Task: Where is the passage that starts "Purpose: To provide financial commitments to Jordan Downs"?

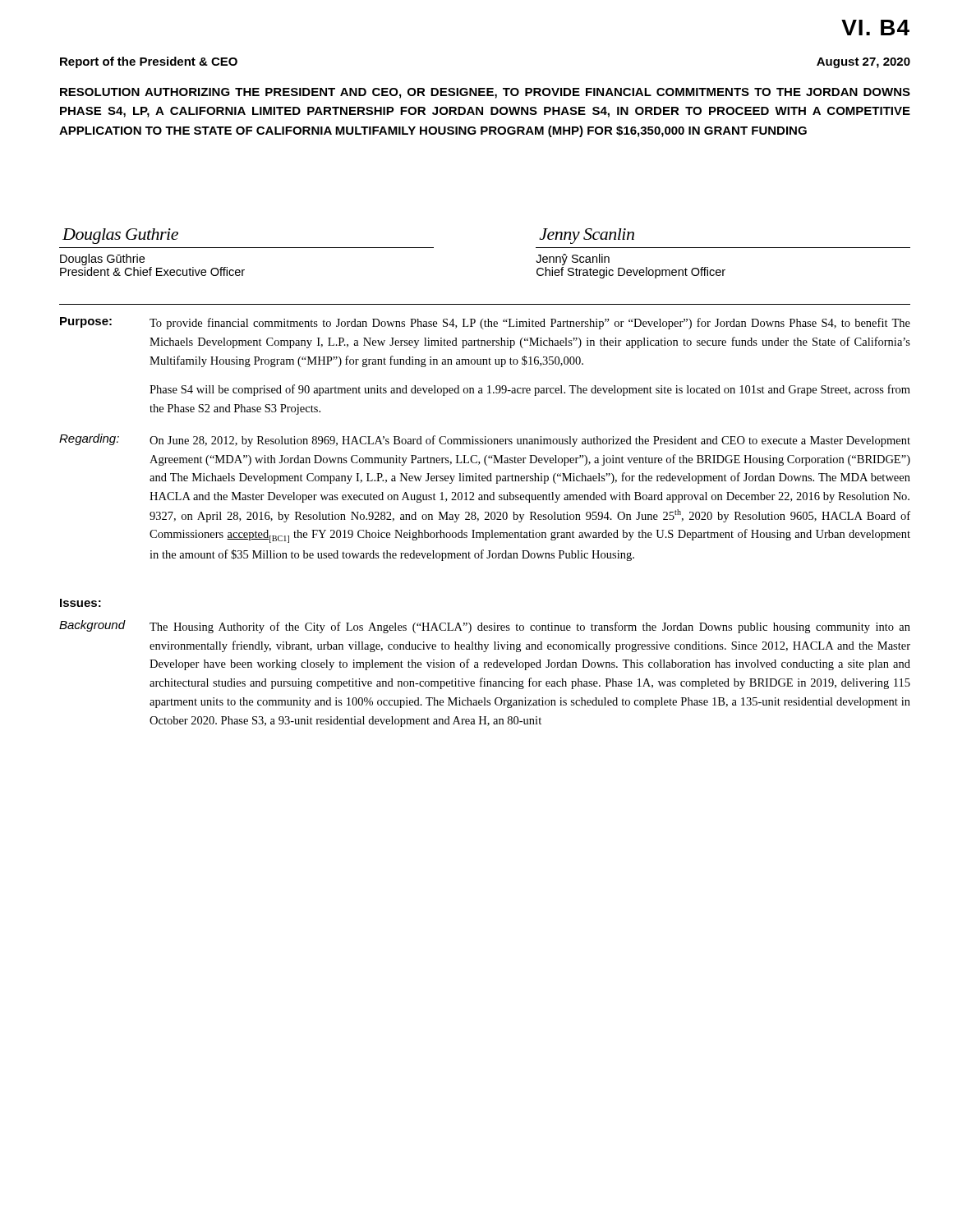Action: (x=485, y=342)
